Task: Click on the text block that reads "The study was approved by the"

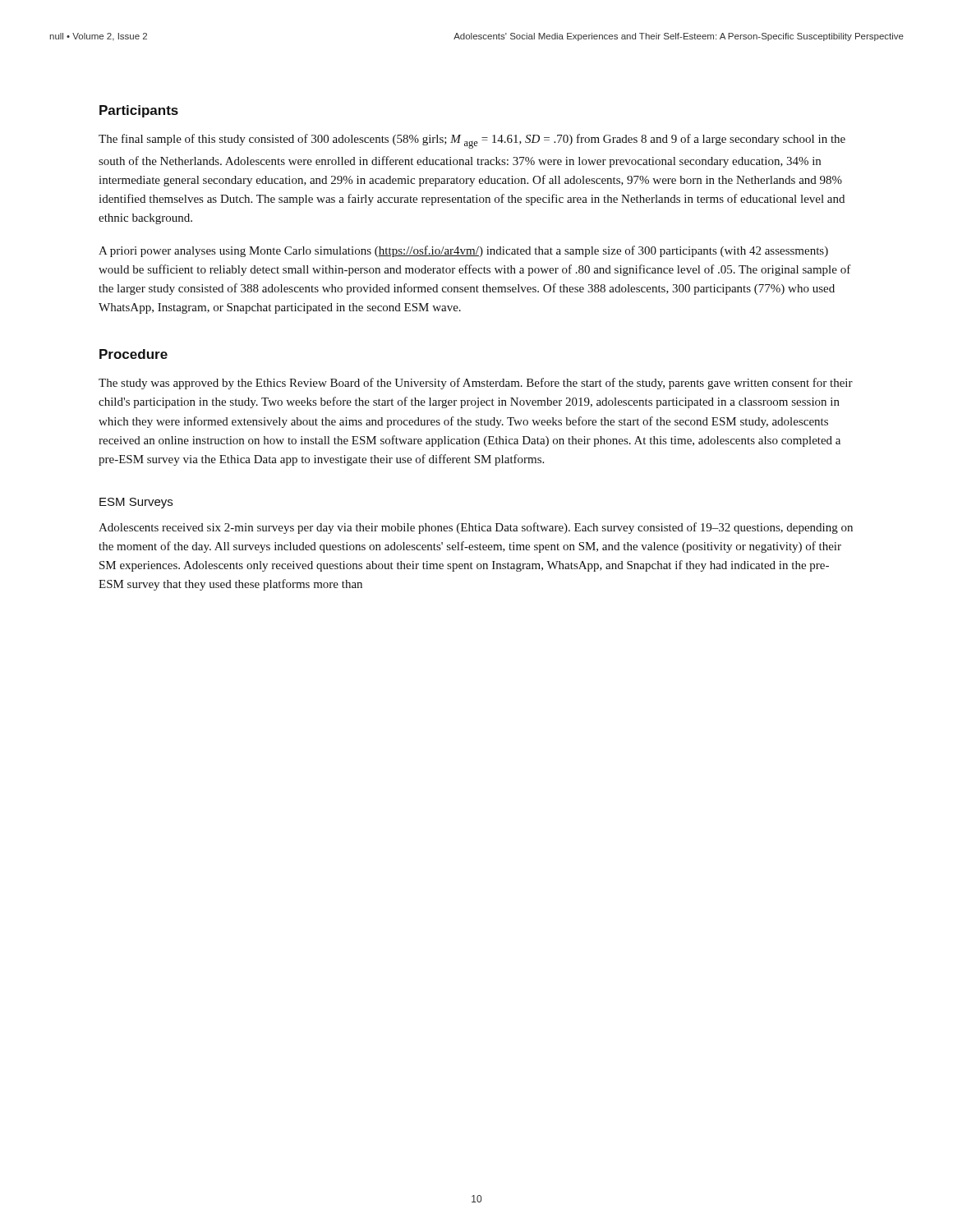Action: (x=475, y=421)
